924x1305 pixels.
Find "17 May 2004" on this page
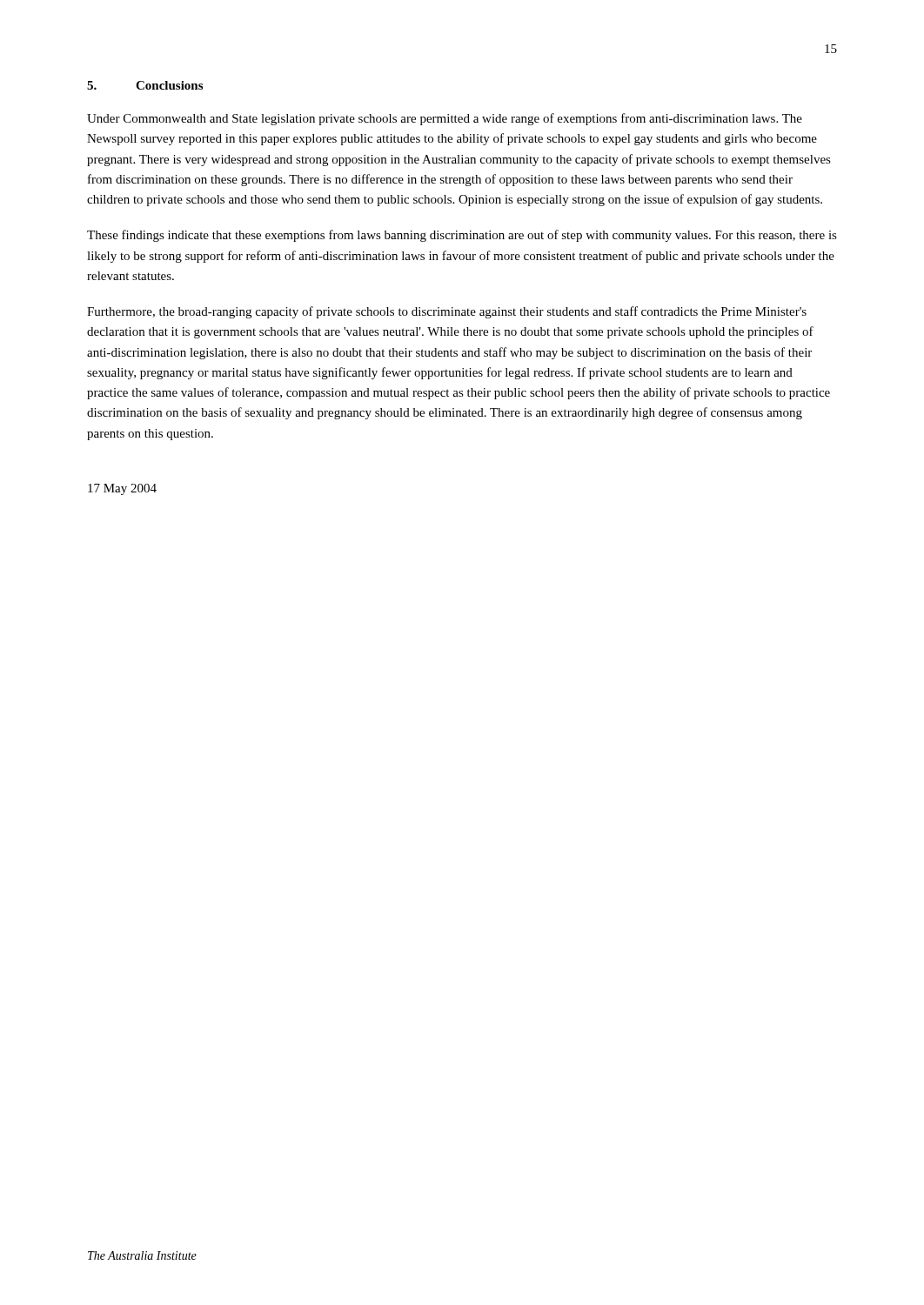(122, 488)
